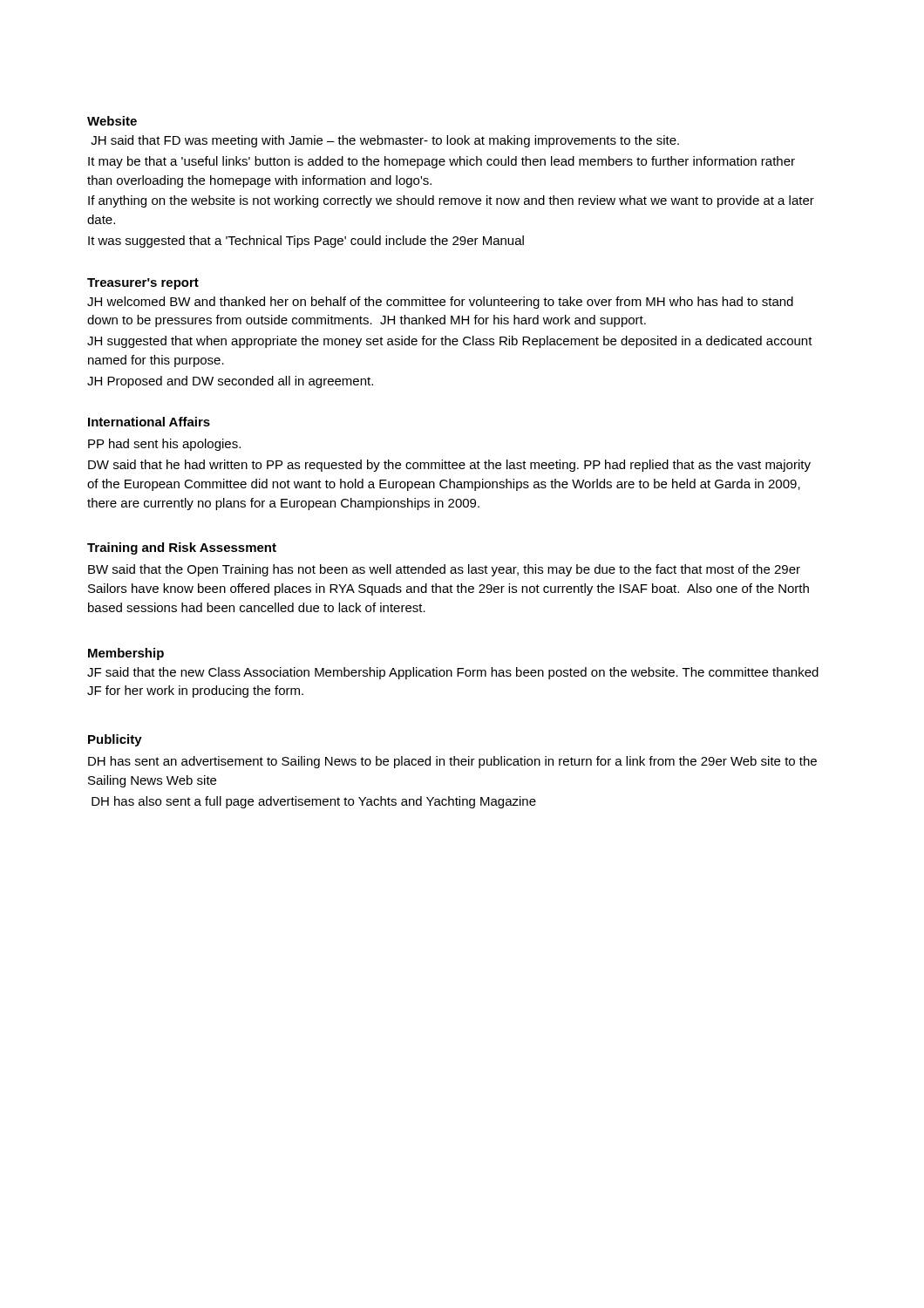Point to the section header beginning "Training and Risk"
Viewport: 924px width, 1308px height.
pyautogui.click(x=182, y=547)
